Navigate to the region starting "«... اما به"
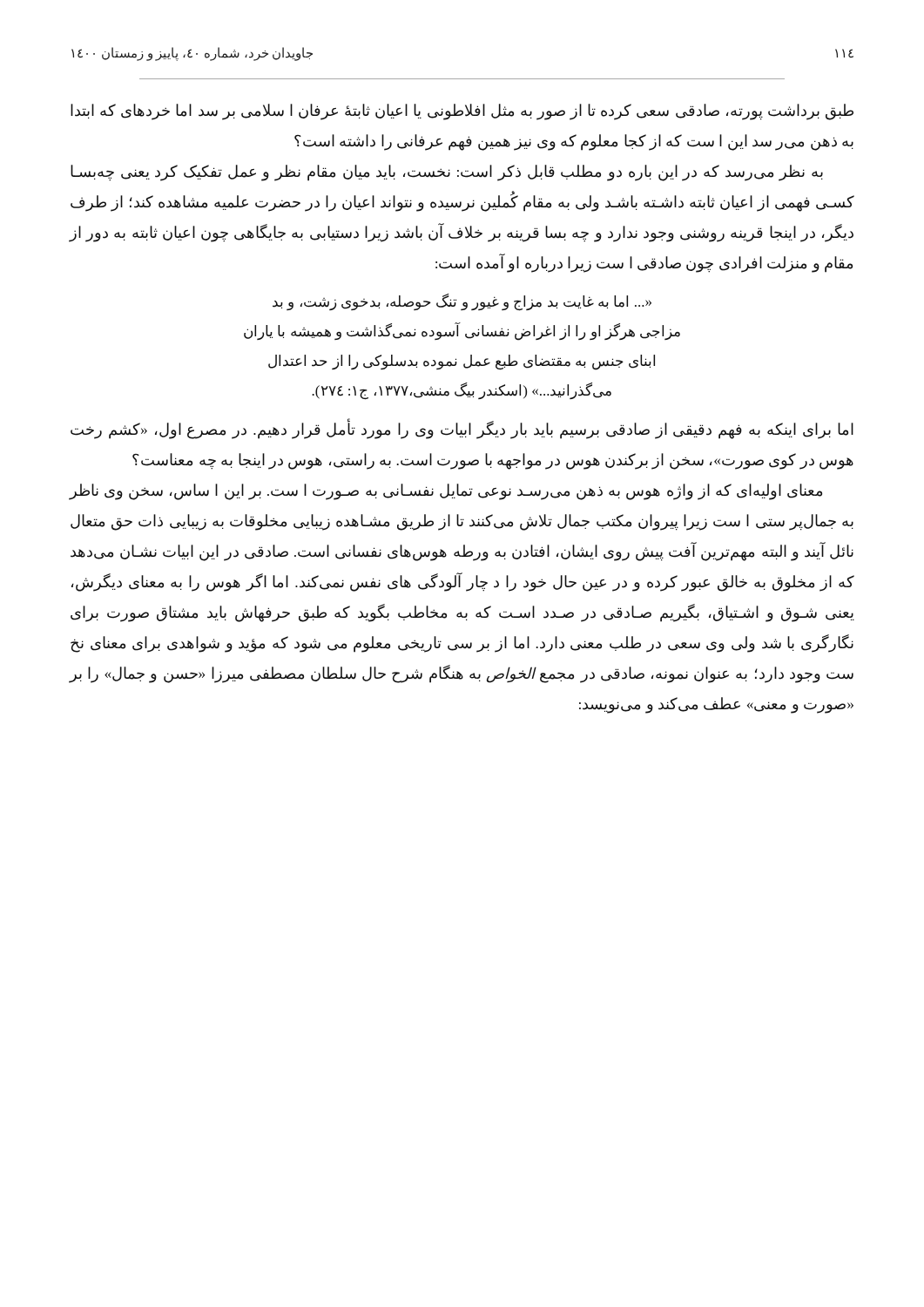This screenshot has width=924, height=1307. (462, 347)
